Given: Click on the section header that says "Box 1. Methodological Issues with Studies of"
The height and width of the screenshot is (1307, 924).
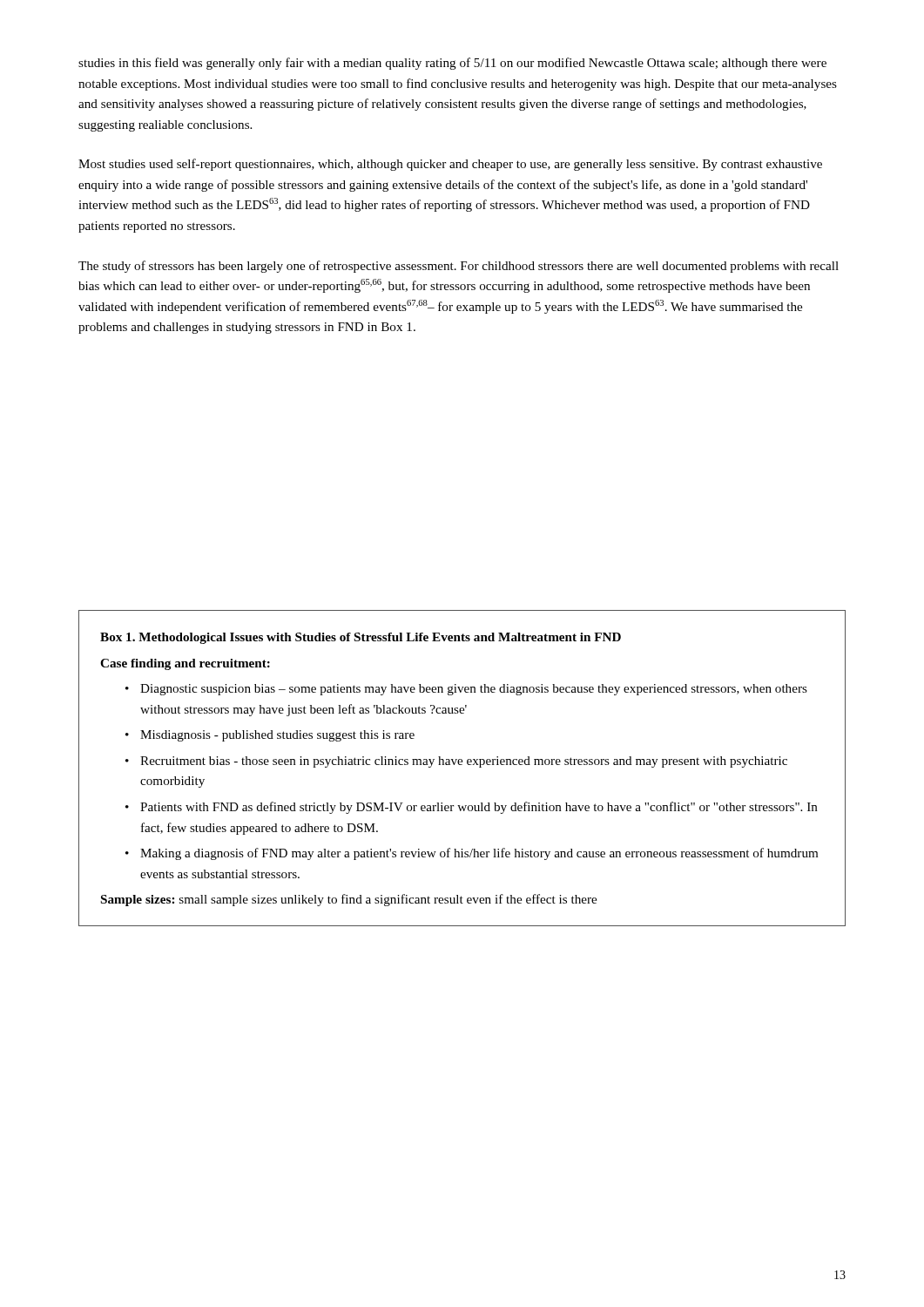Looking at the screenshot, I should click(x=361, y=637).
